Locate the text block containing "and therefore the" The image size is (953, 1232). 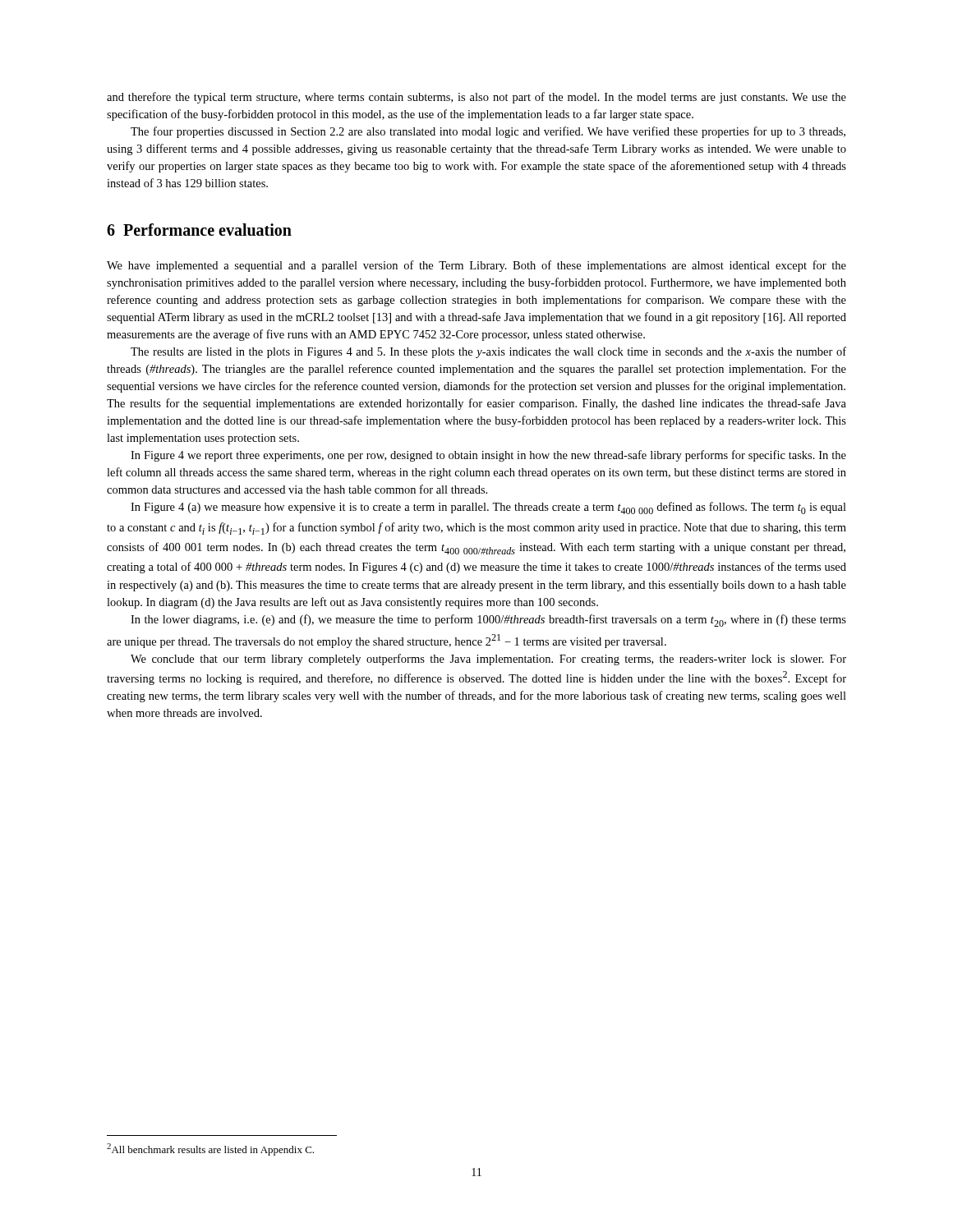pos(476,141)
